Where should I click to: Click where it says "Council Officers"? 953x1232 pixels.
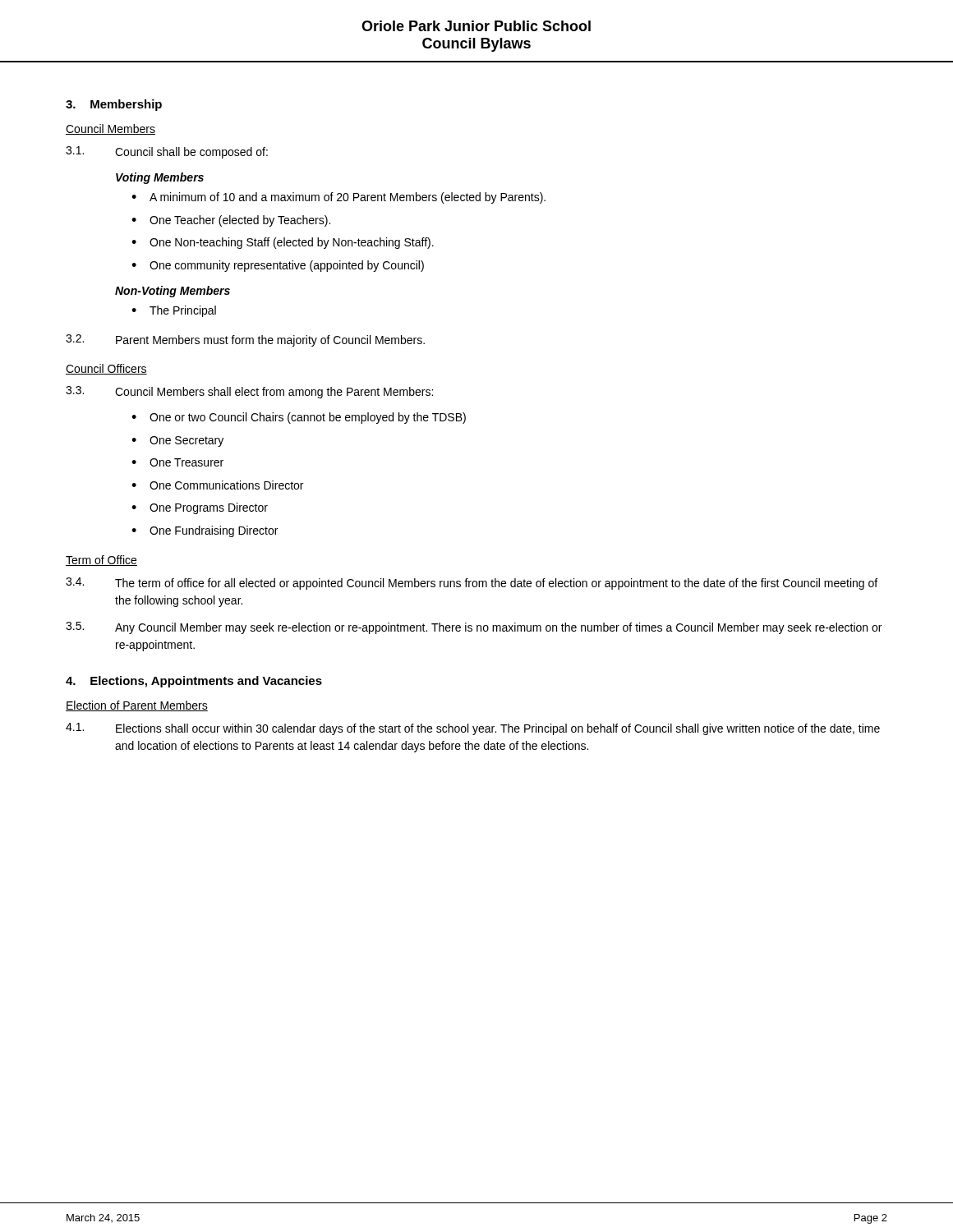click(x=106, y=369)
